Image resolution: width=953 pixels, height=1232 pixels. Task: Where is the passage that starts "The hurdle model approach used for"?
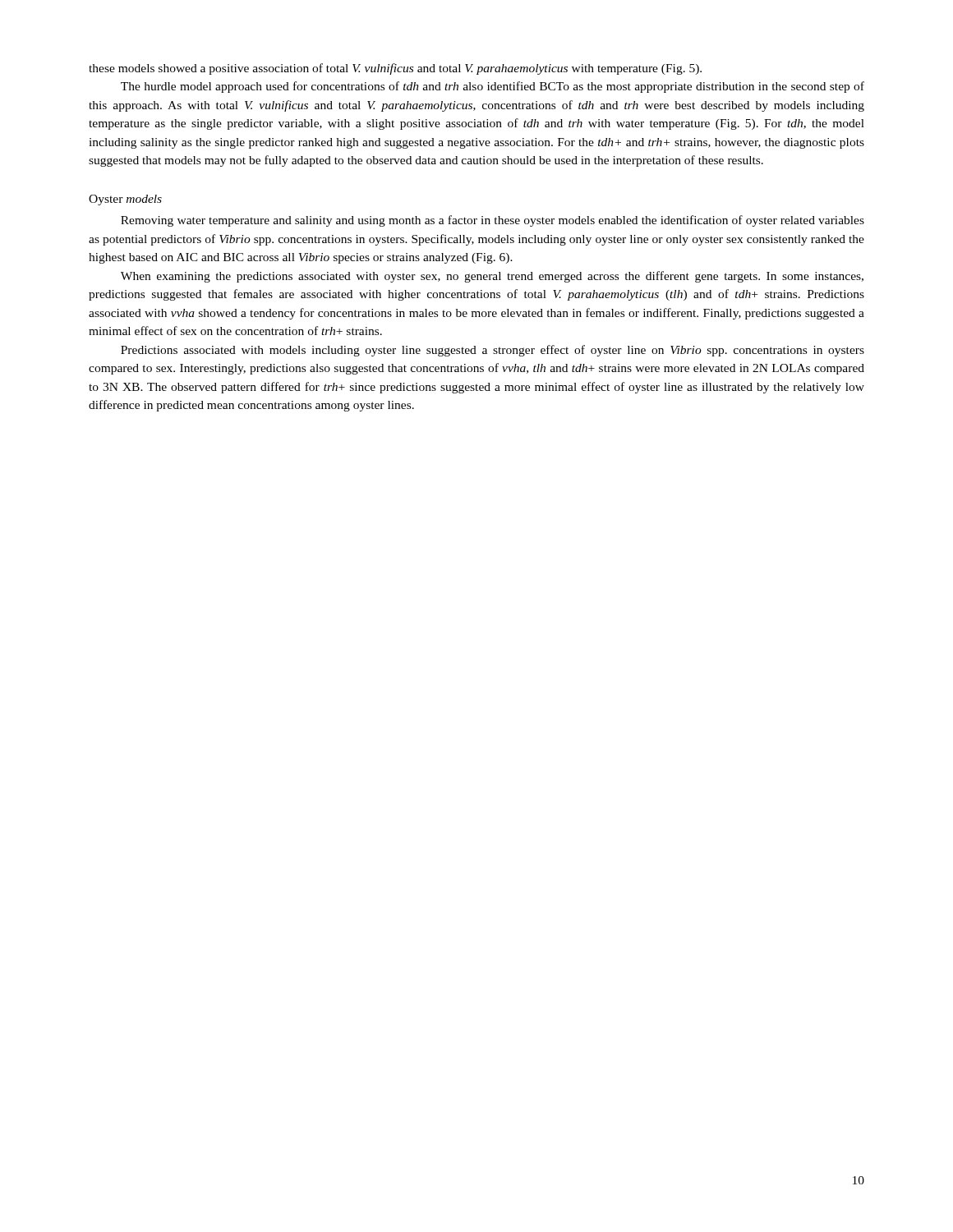point(476,123)
